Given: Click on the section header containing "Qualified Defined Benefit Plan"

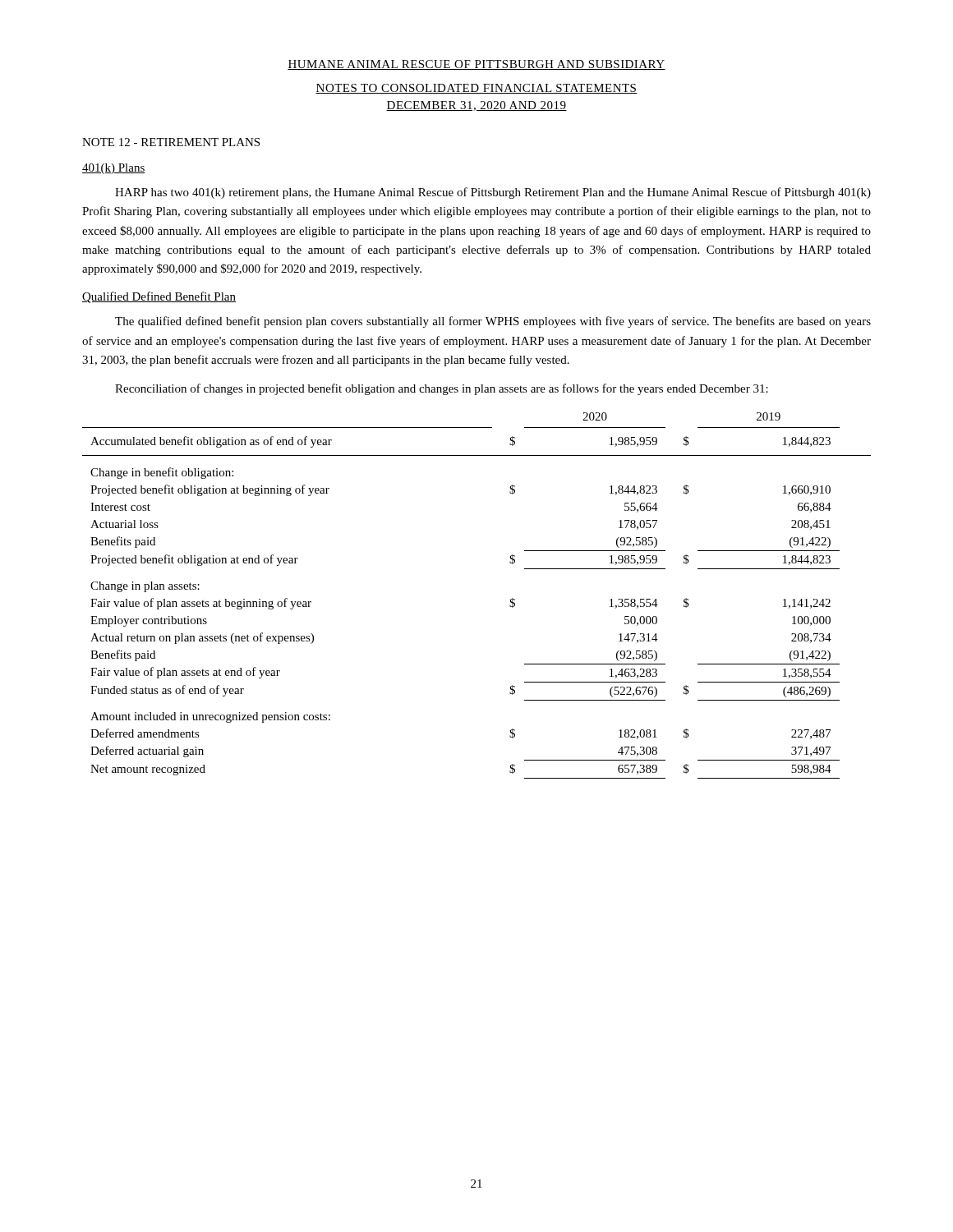Looking at the screenshot, I should [159, 297].
